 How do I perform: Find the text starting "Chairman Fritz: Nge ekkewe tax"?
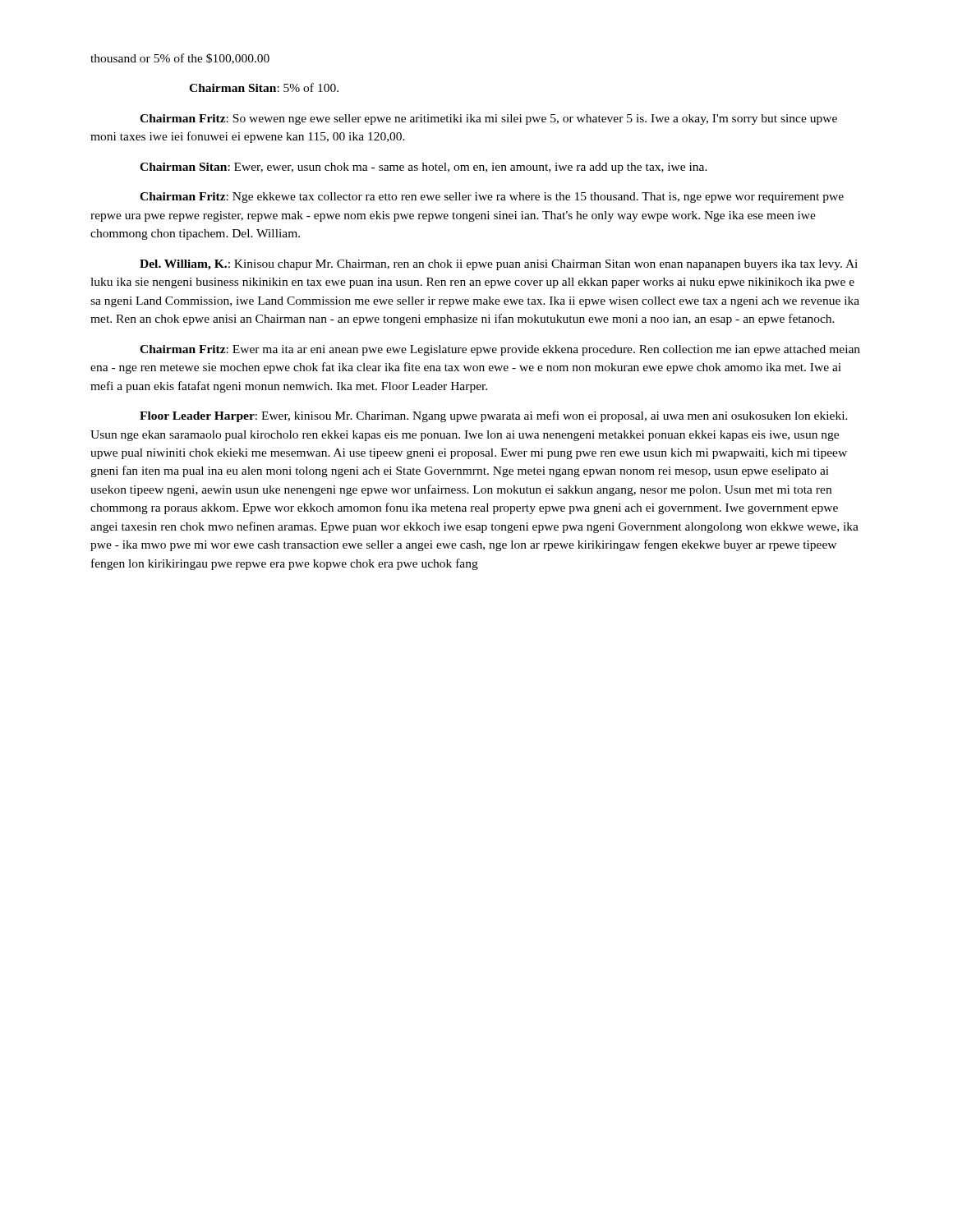(x=467, y=215)
